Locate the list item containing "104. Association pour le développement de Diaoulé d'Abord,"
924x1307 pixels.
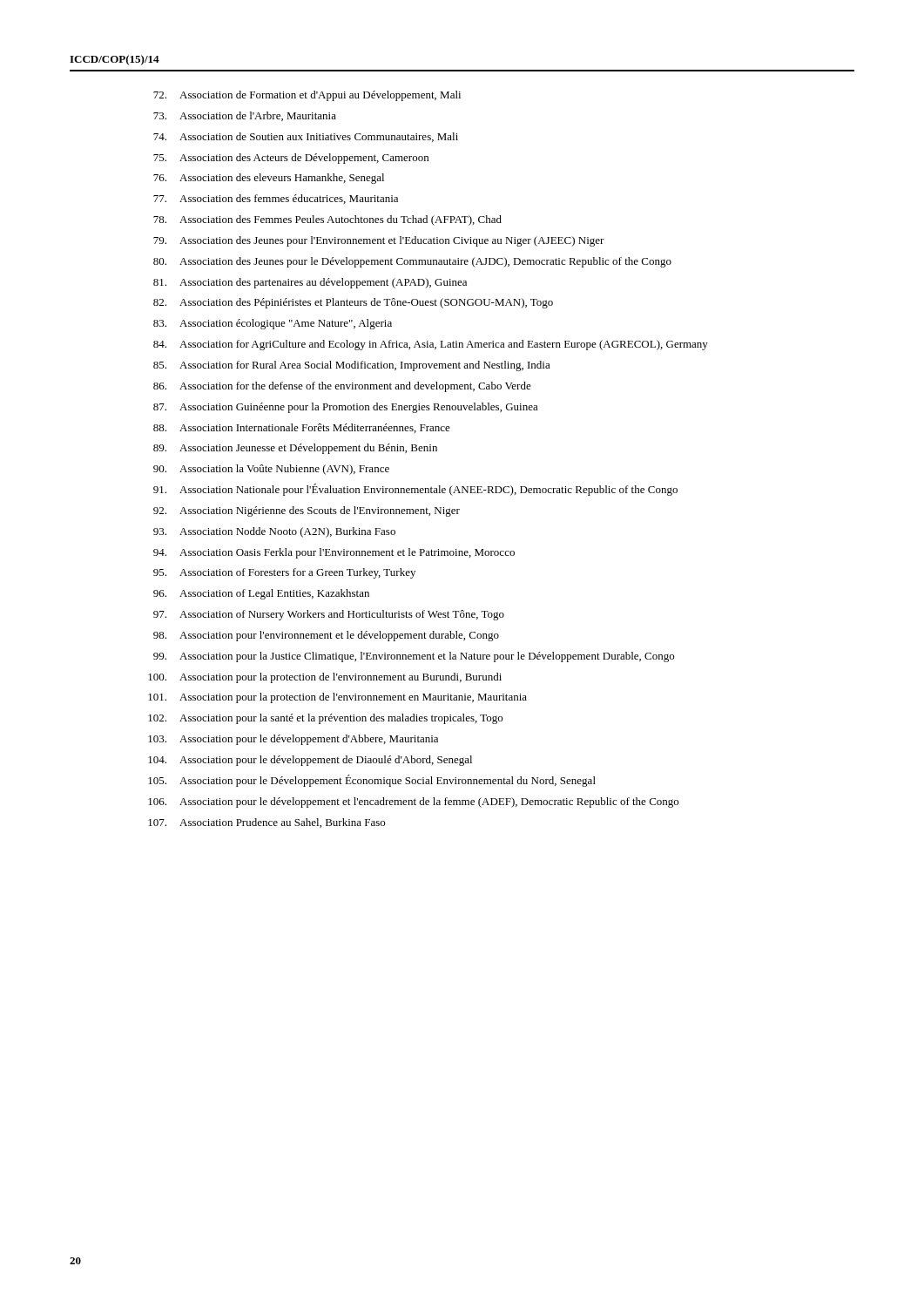[x=471, y=760]
